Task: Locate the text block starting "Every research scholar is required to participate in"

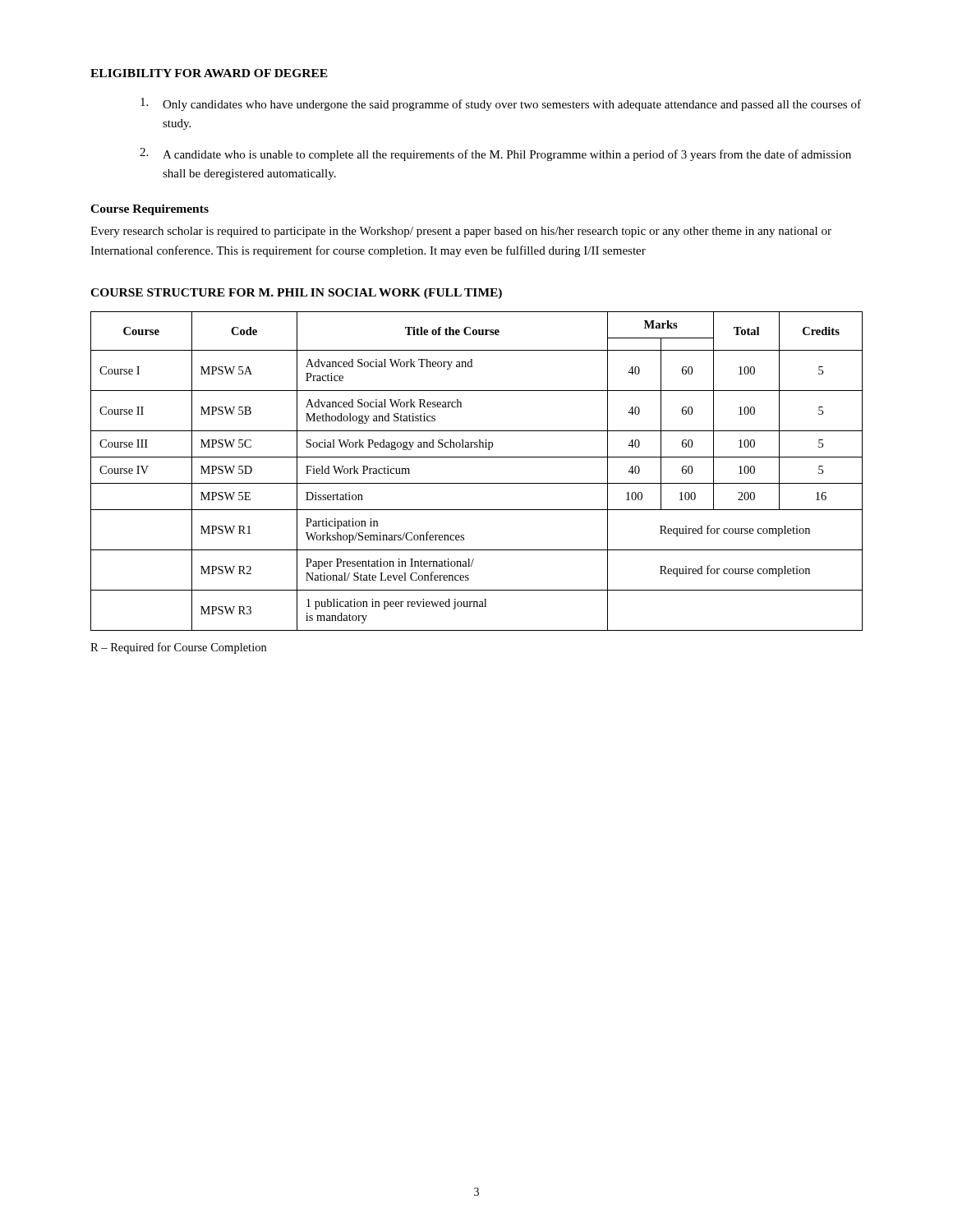Action: 461,241
